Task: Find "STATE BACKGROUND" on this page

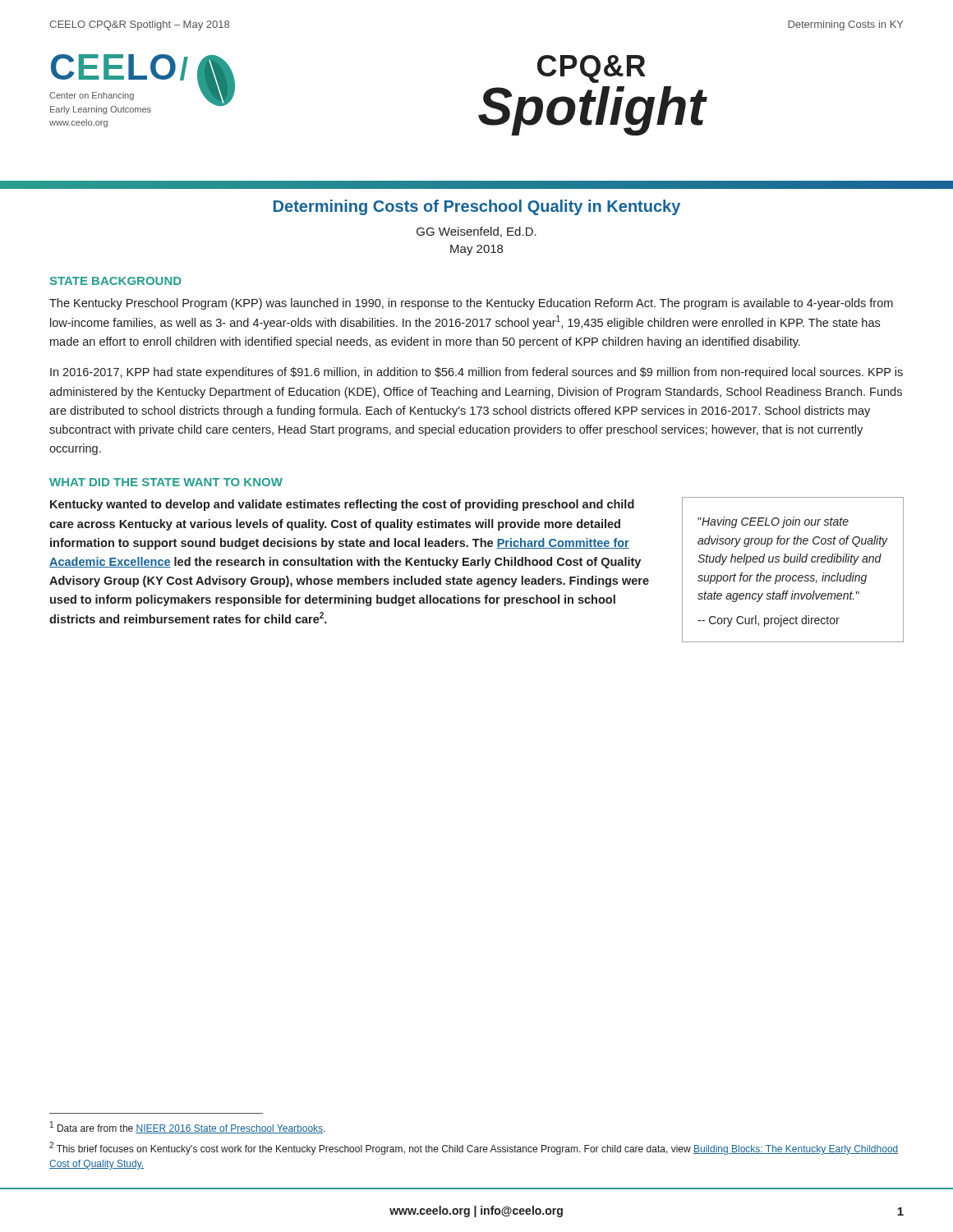Action: 115,280
